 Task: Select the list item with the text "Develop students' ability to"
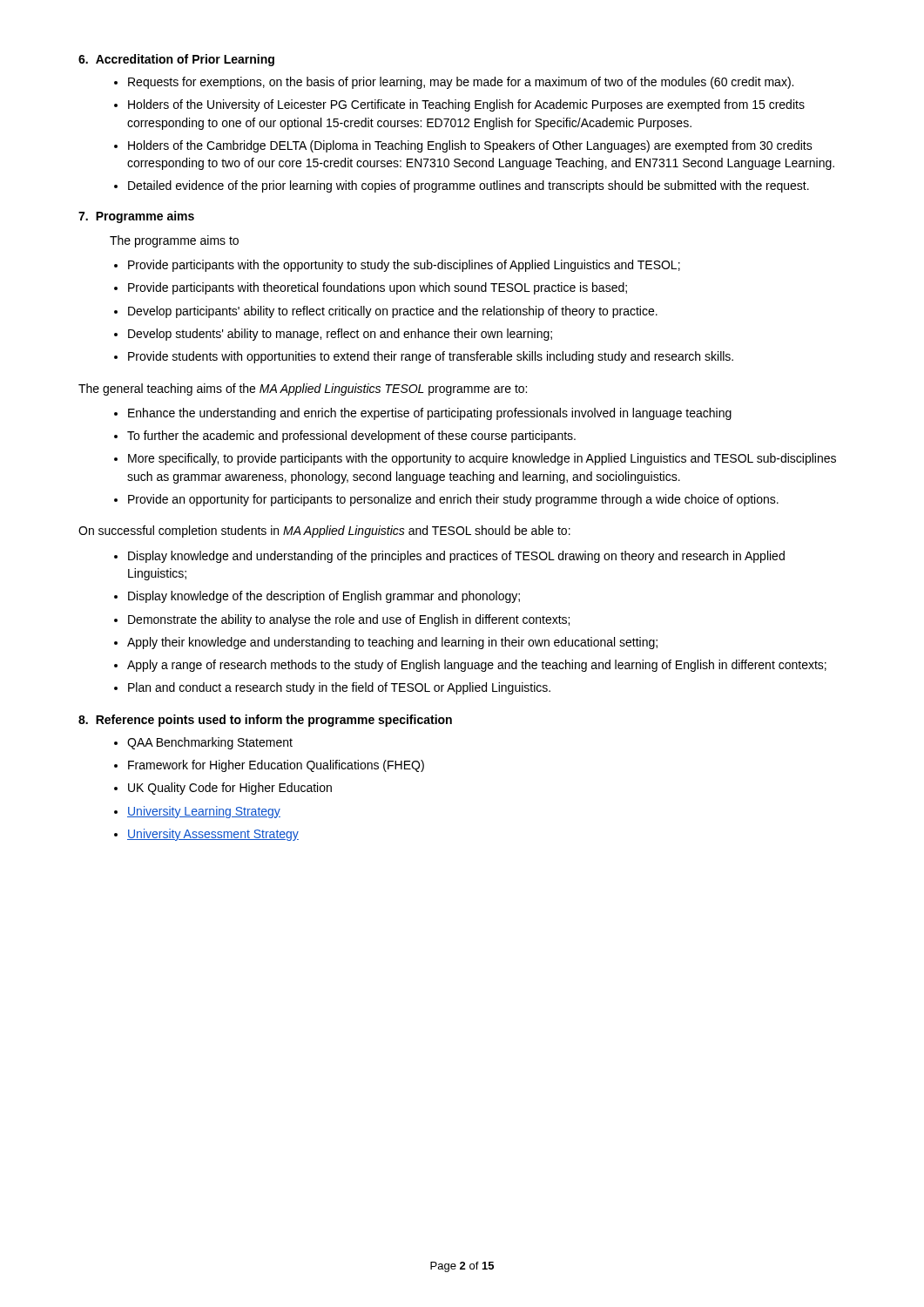[340, 334]
